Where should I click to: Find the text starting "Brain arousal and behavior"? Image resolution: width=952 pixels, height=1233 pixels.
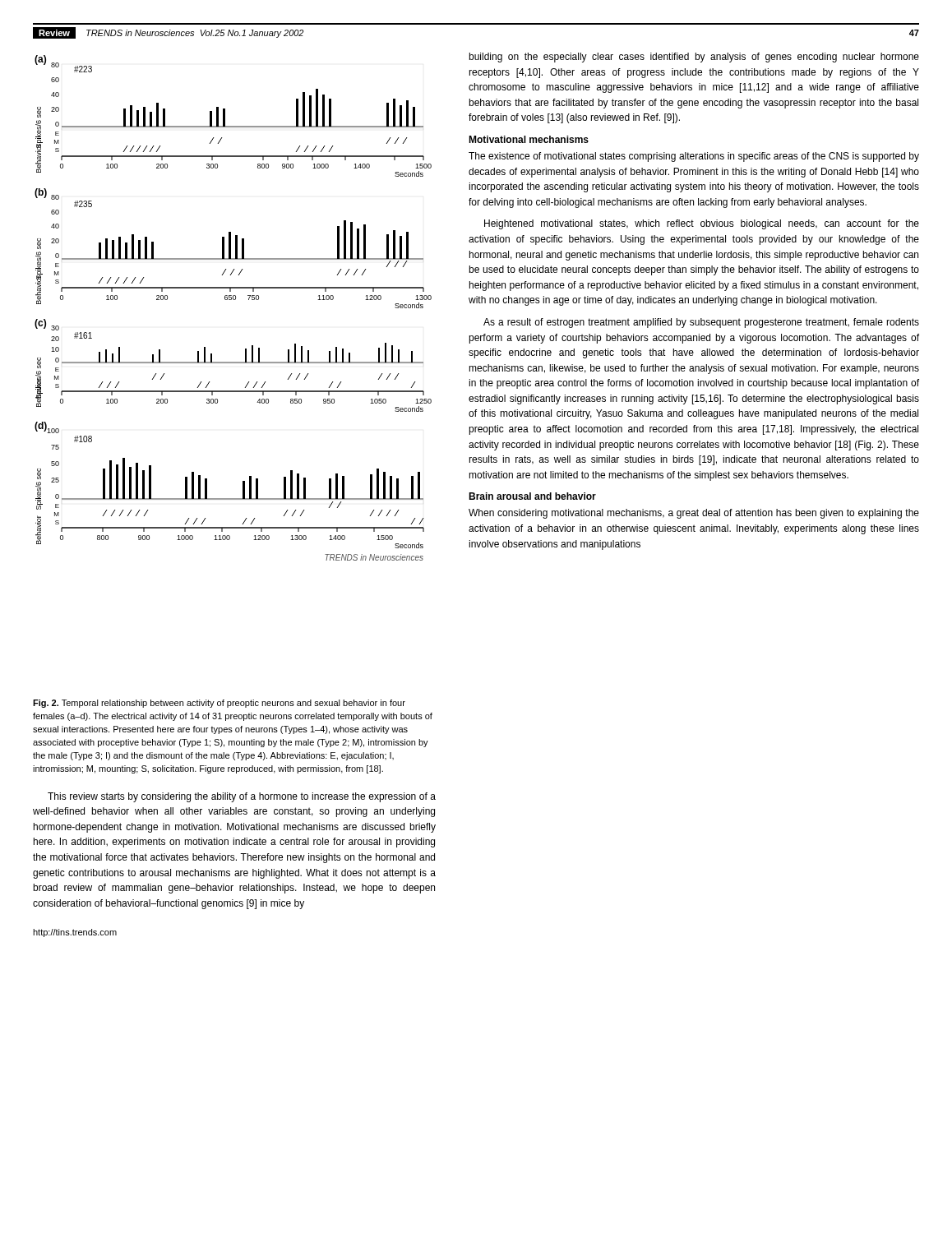pyautogui.click(x=532, y=497)
